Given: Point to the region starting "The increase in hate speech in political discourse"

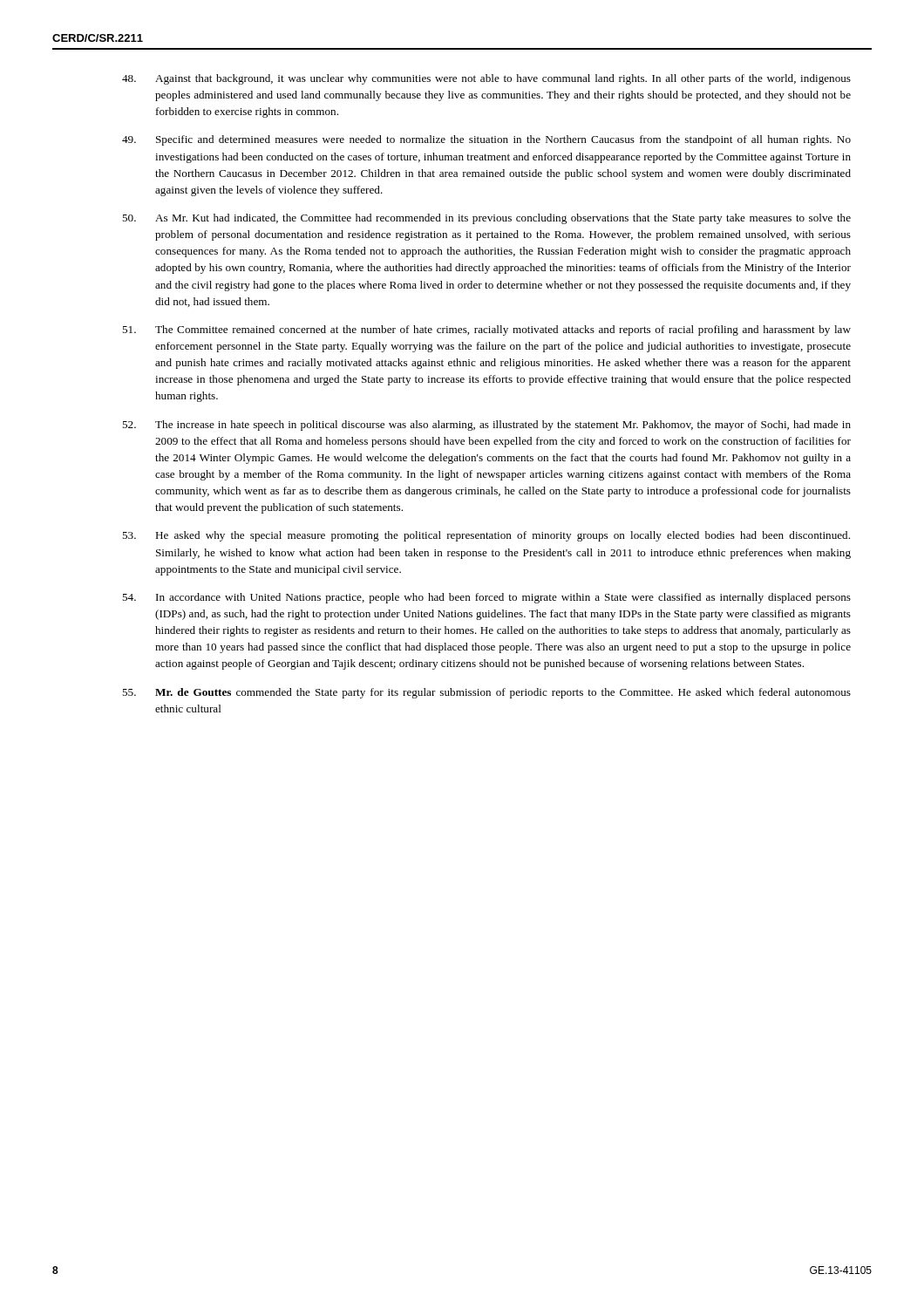Looking at the screenshot, I should pyautogui.click(x=486, y=466).
